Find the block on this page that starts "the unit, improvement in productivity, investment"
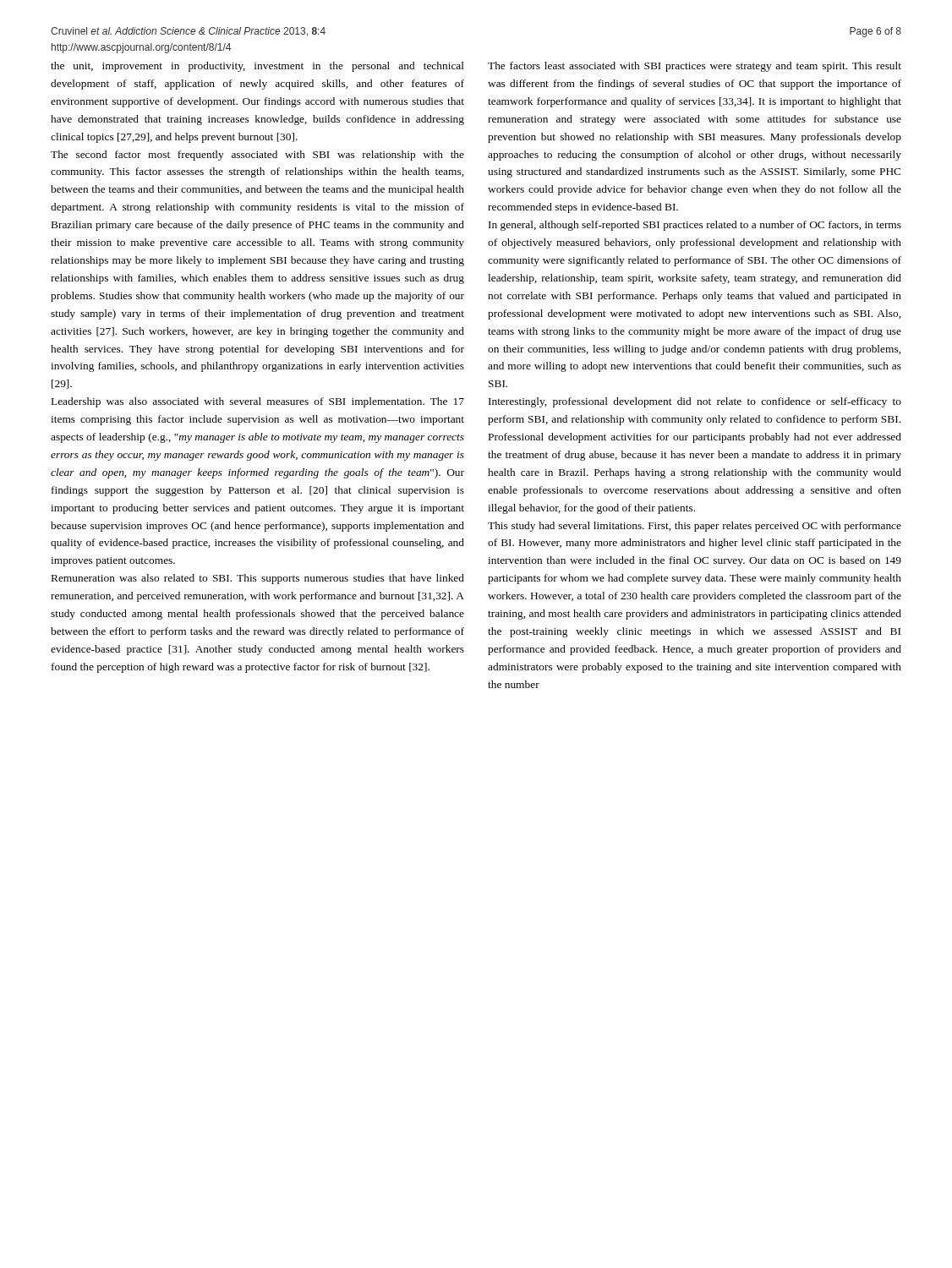Screen dimensions: 1268x952 pos(257,102)
